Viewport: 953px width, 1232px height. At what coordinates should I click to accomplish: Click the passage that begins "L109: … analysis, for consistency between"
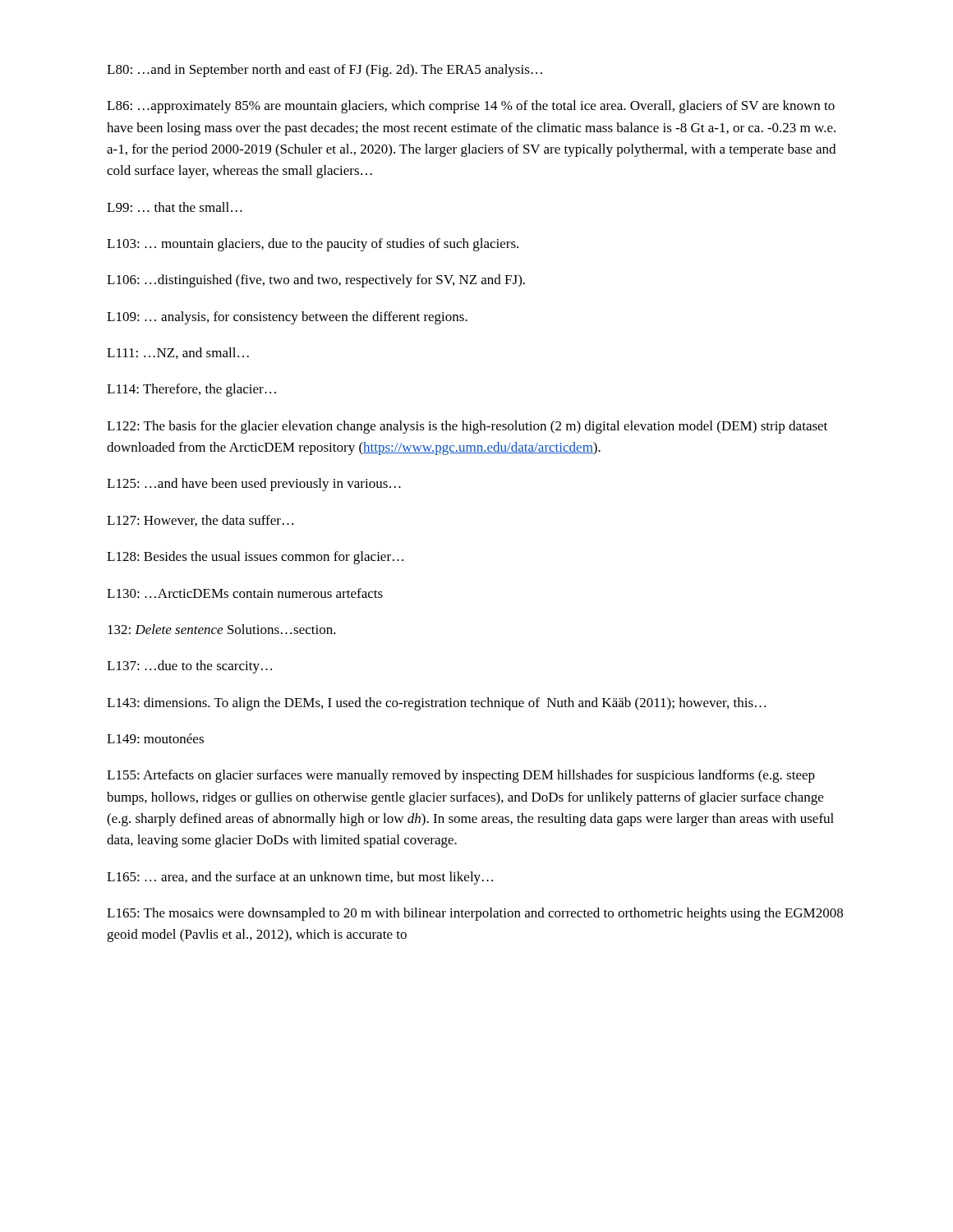coord(287,316)
